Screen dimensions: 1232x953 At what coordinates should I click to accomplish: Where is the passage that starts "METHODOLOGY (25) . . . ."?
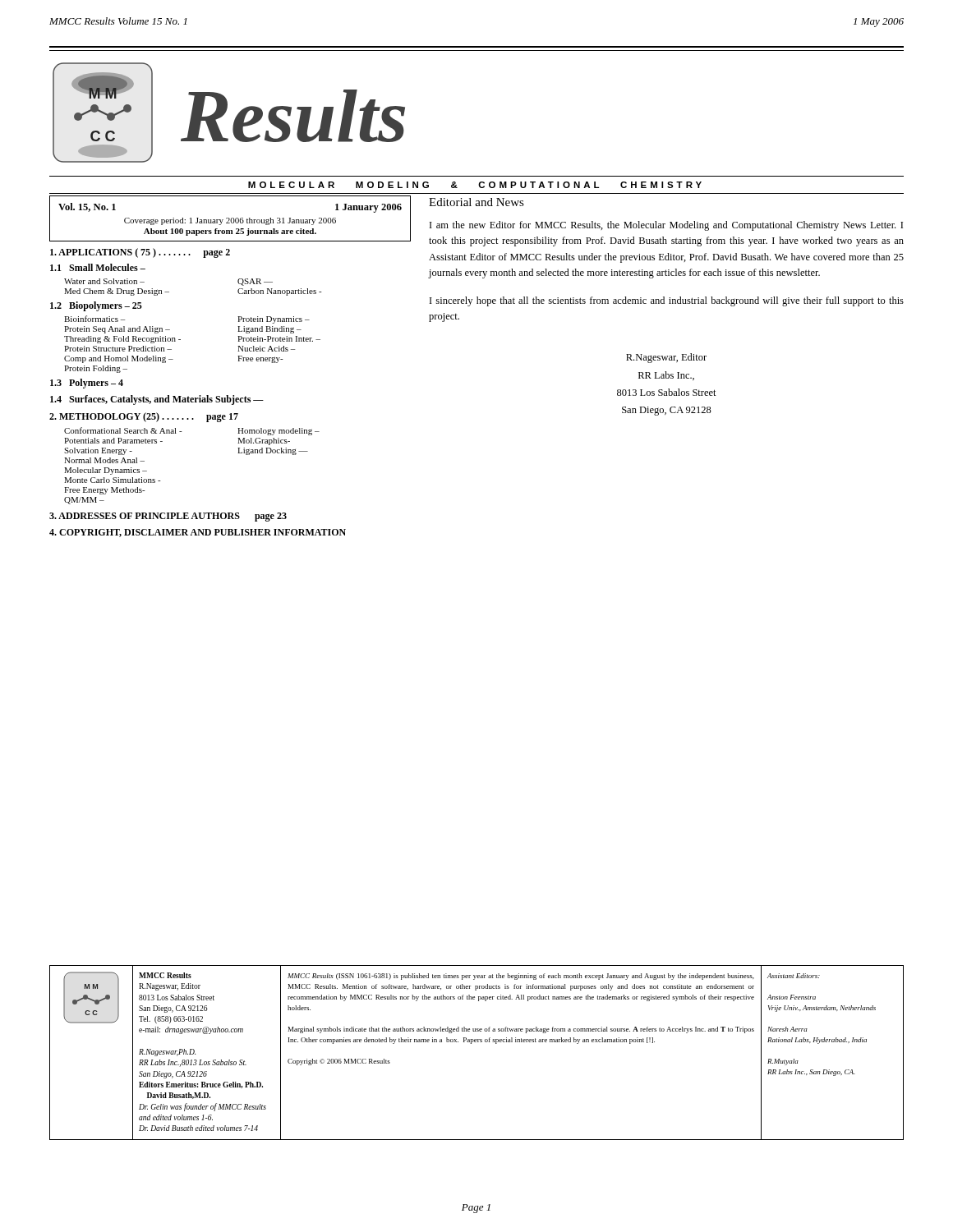pos(144,416)
